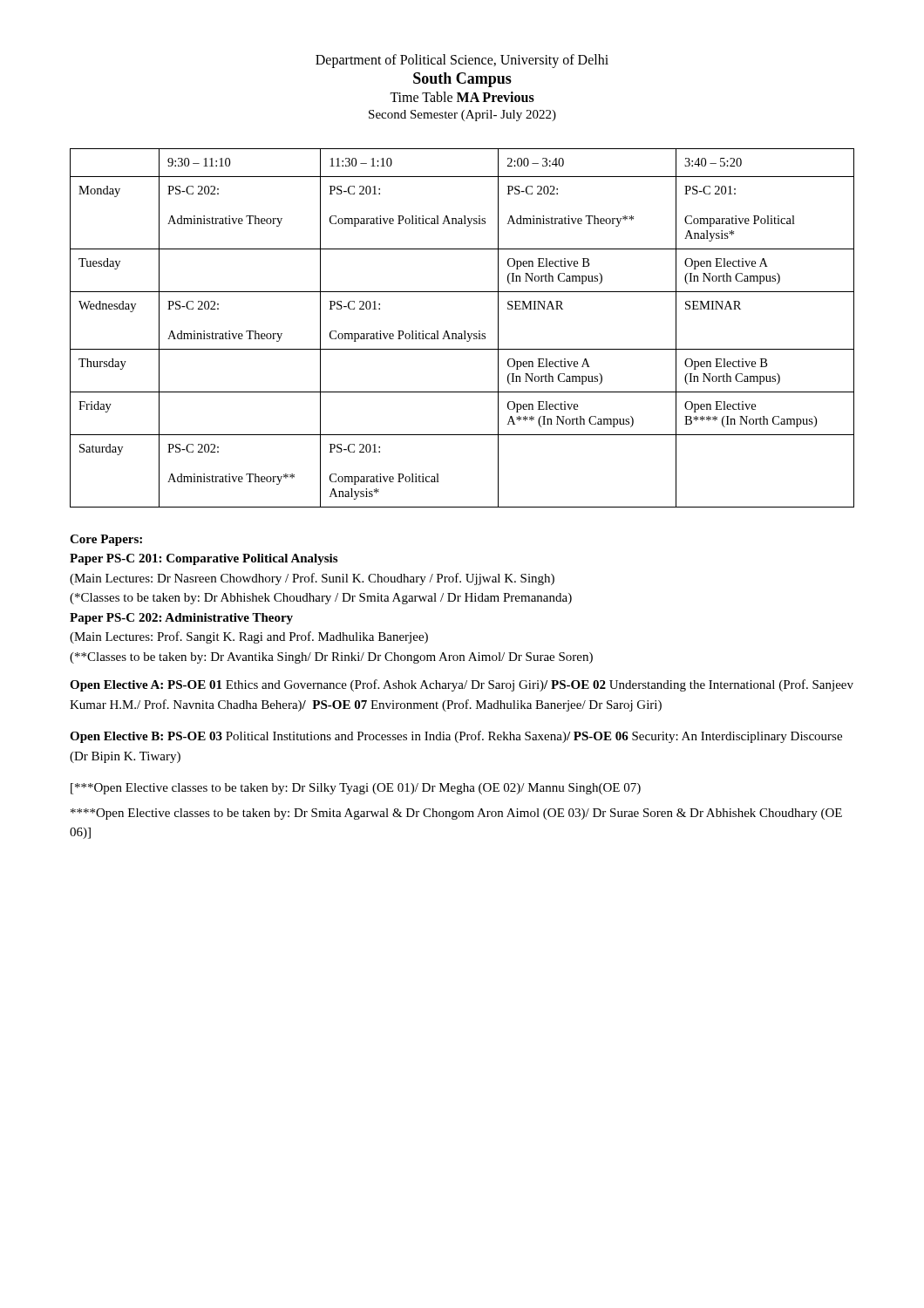
Task: Locate the table with the text "Open Elective B**** (In"
Action: [x=462, y=328]
